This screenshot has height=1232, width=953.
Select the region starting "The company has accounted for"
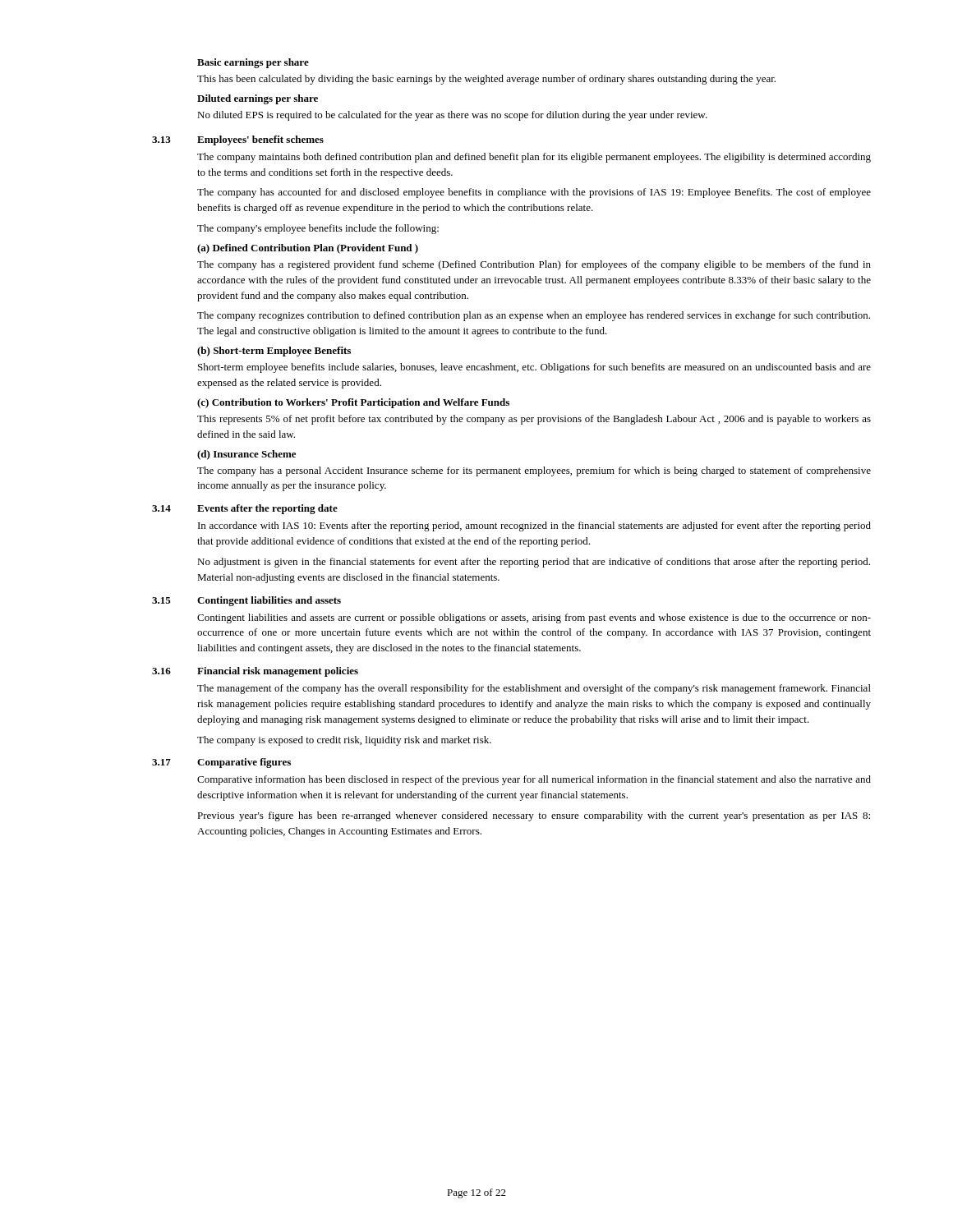(534, 200)
